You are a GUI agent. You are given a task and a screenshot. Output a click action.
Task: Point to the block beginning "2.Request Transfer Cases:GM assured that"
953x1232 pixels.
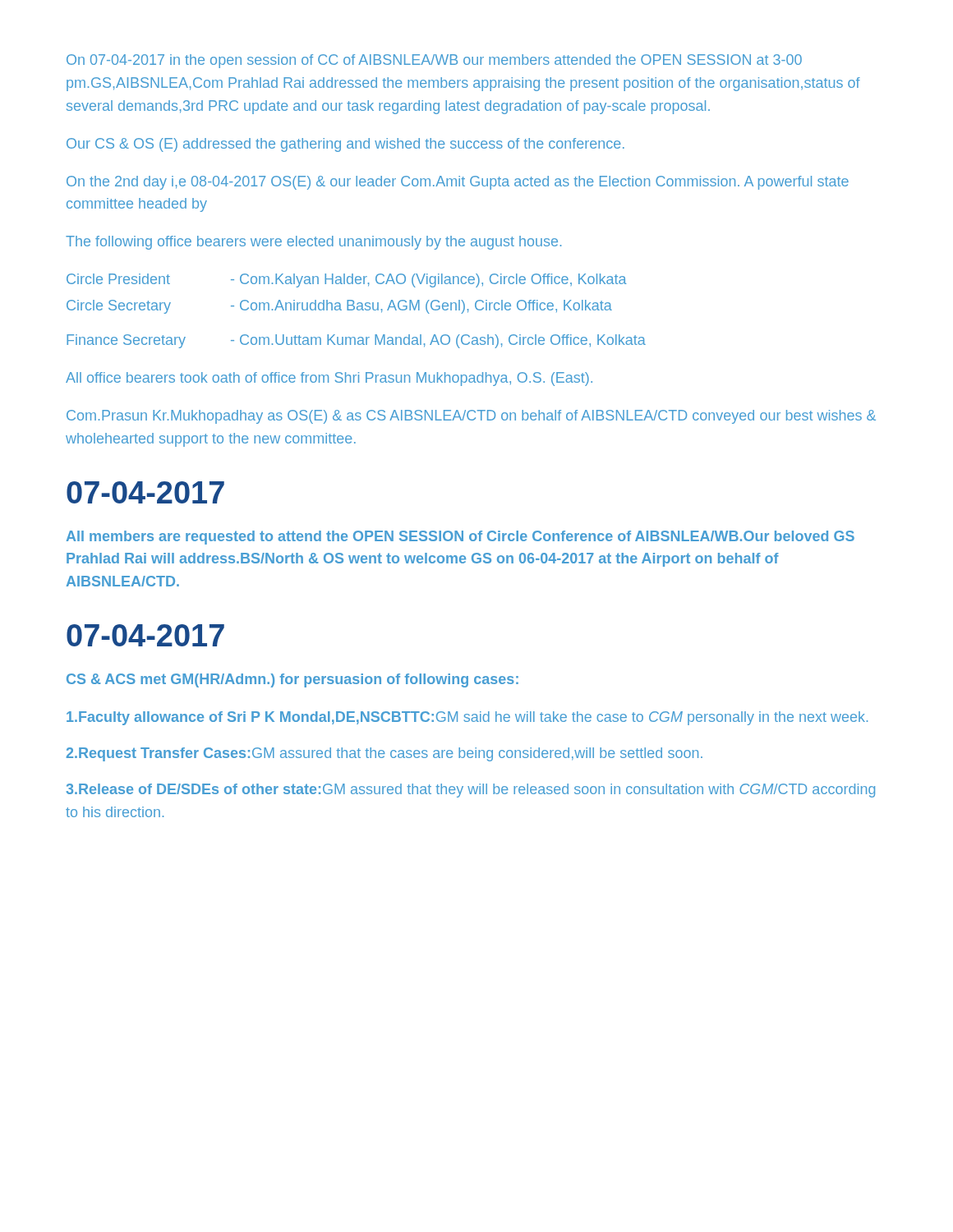pyautogui.click(x=385, y=753)
